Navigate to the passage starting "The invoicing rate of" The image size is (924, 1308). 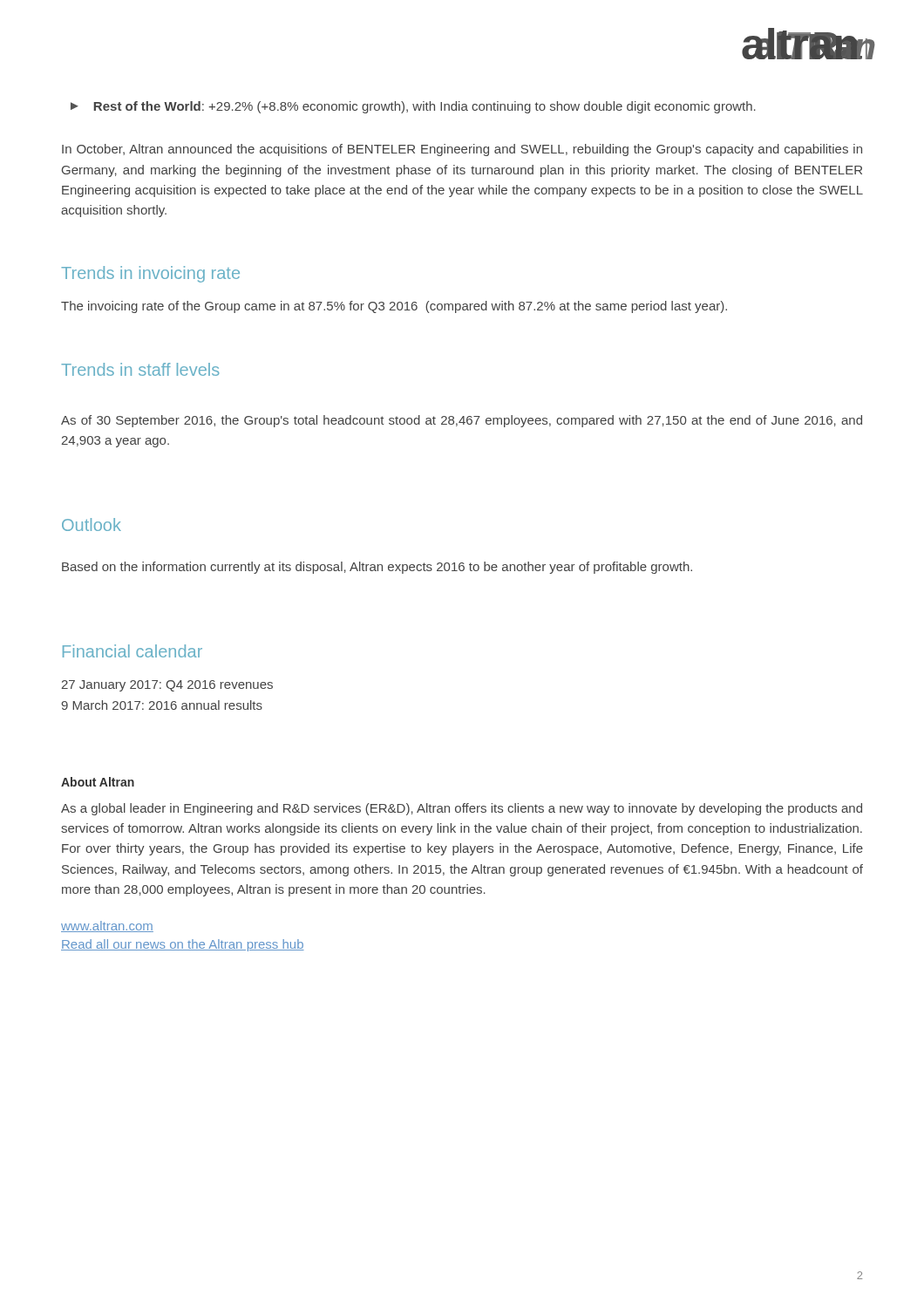[395, 306]
